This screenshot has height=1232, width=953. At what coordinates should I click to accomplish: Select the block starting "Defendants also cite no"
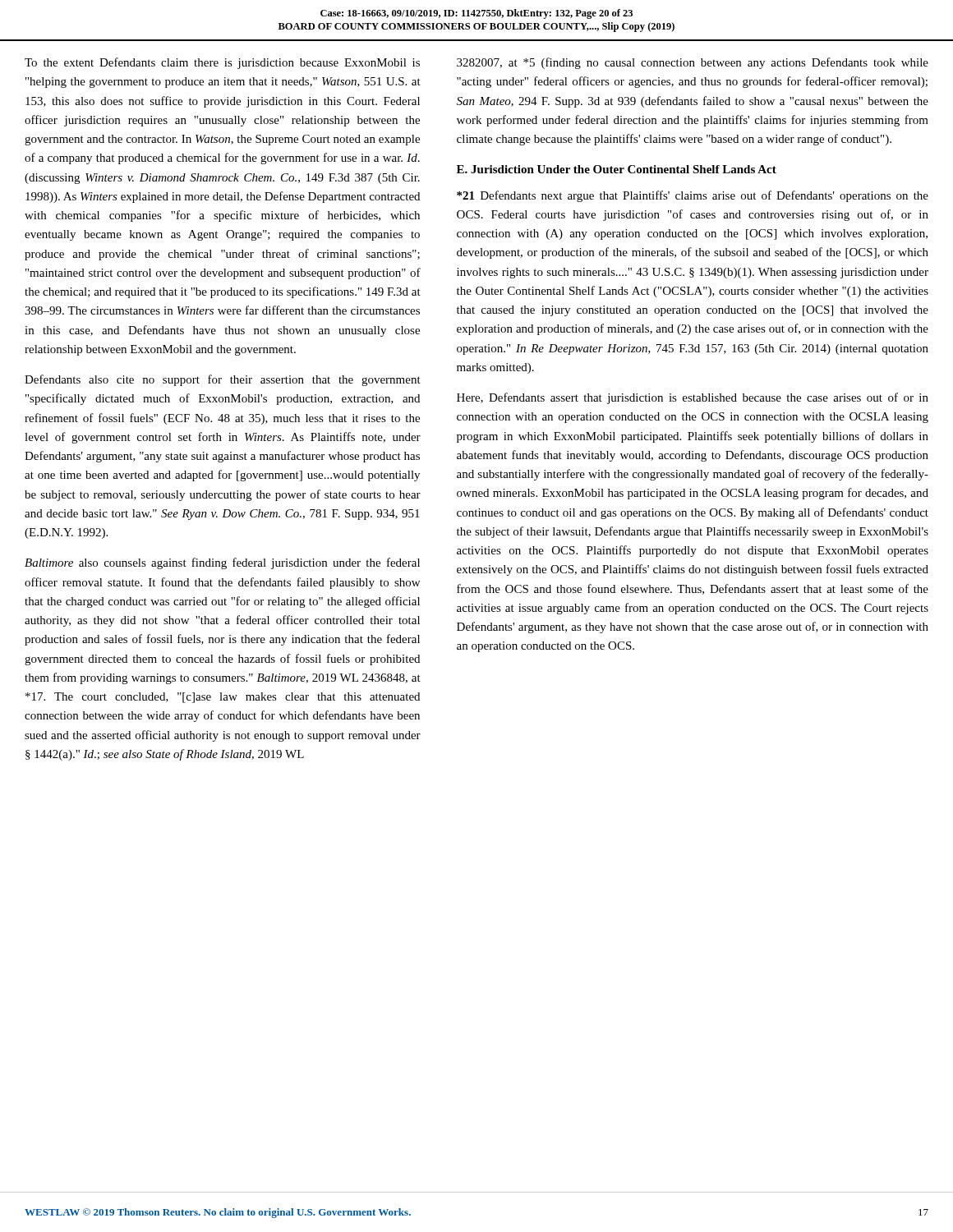[x=222, y=456]
